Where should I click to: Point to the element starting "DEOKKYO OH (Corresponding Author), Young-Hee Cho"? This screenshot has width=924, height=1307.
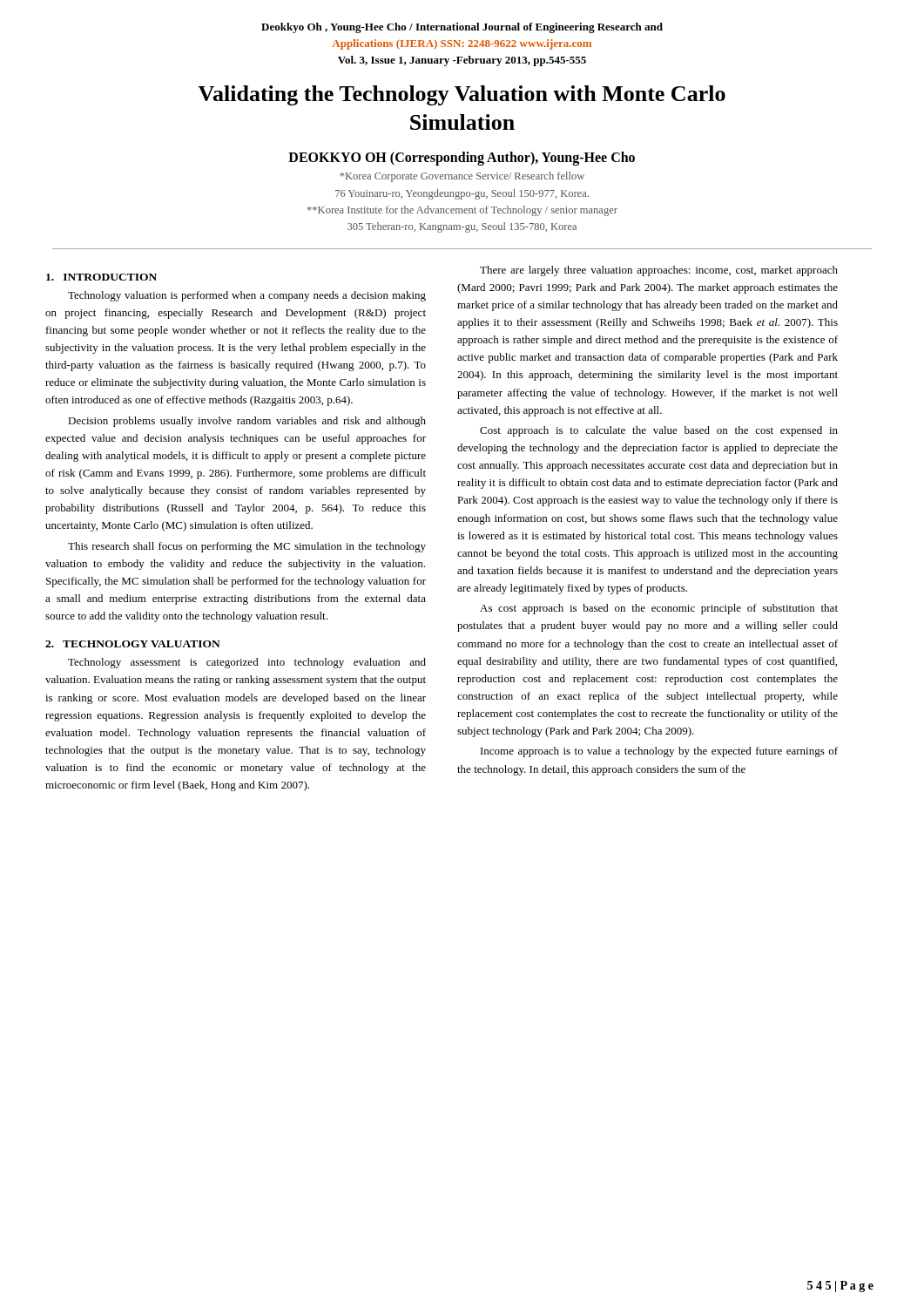[462, 157]
